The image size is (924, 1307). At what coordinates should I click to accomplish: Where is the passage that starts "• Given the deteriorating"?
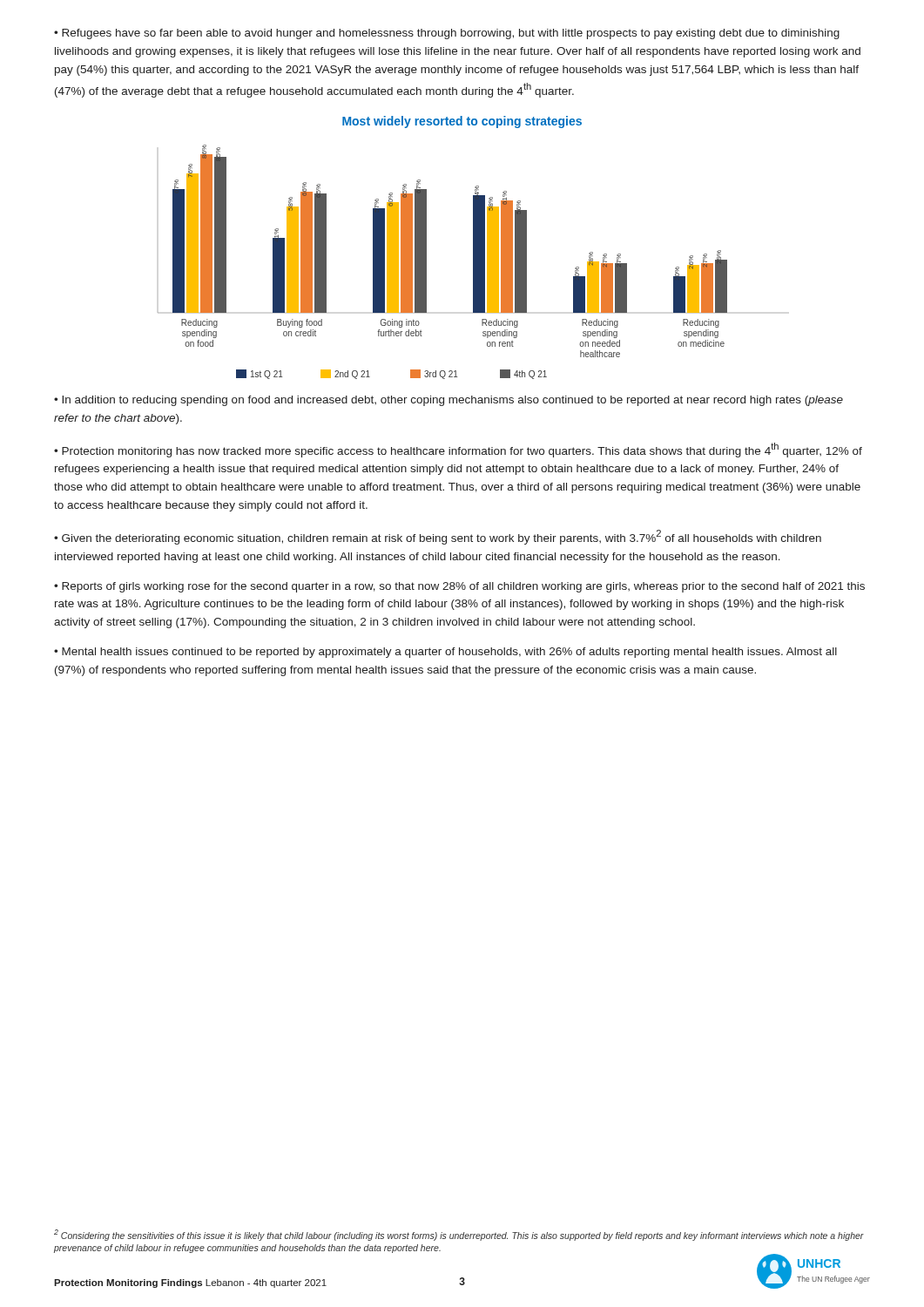click(438, 545)
